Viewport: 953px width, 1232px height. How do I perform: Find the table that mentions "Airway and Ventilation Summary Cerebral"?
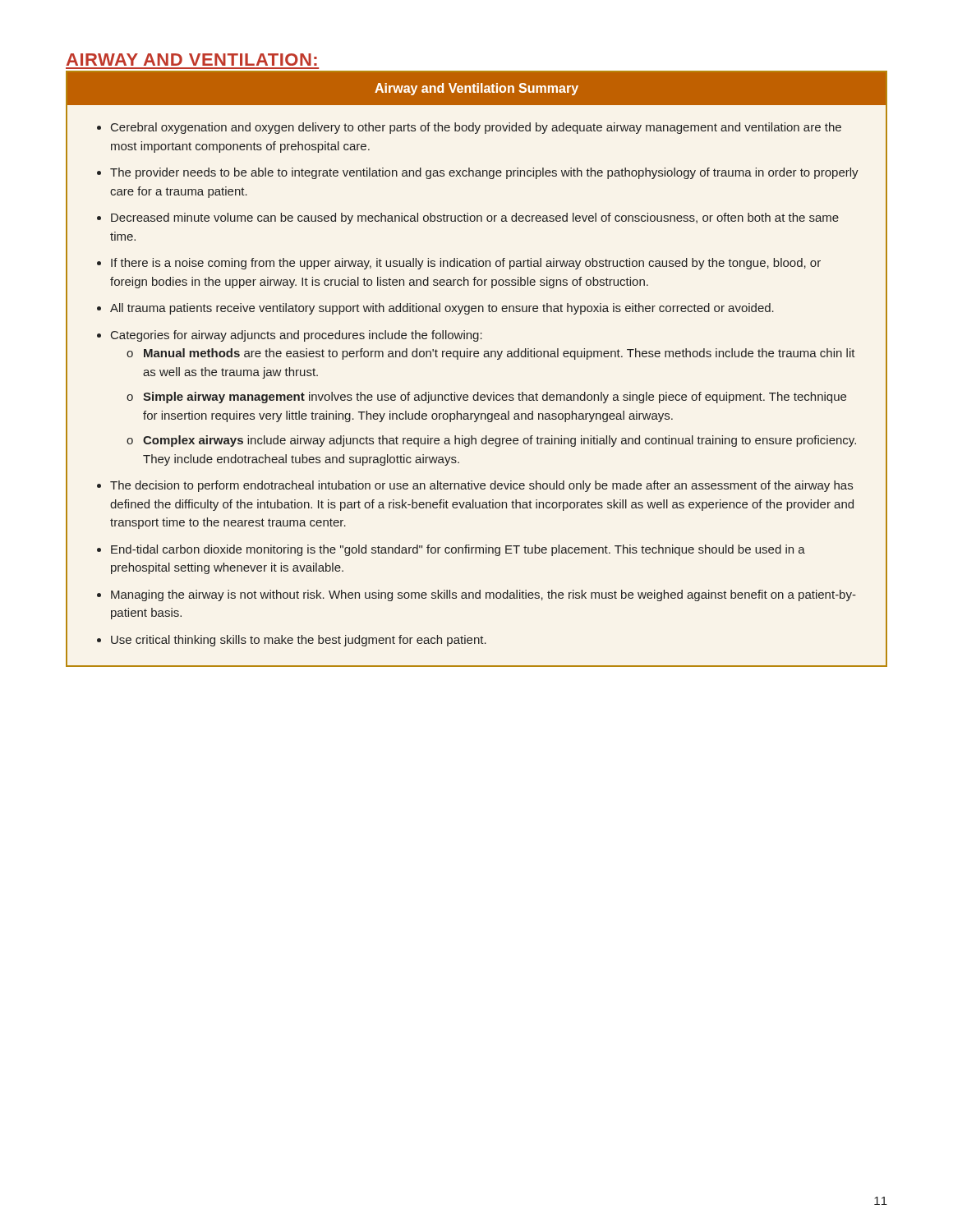(x=476, y=369)
